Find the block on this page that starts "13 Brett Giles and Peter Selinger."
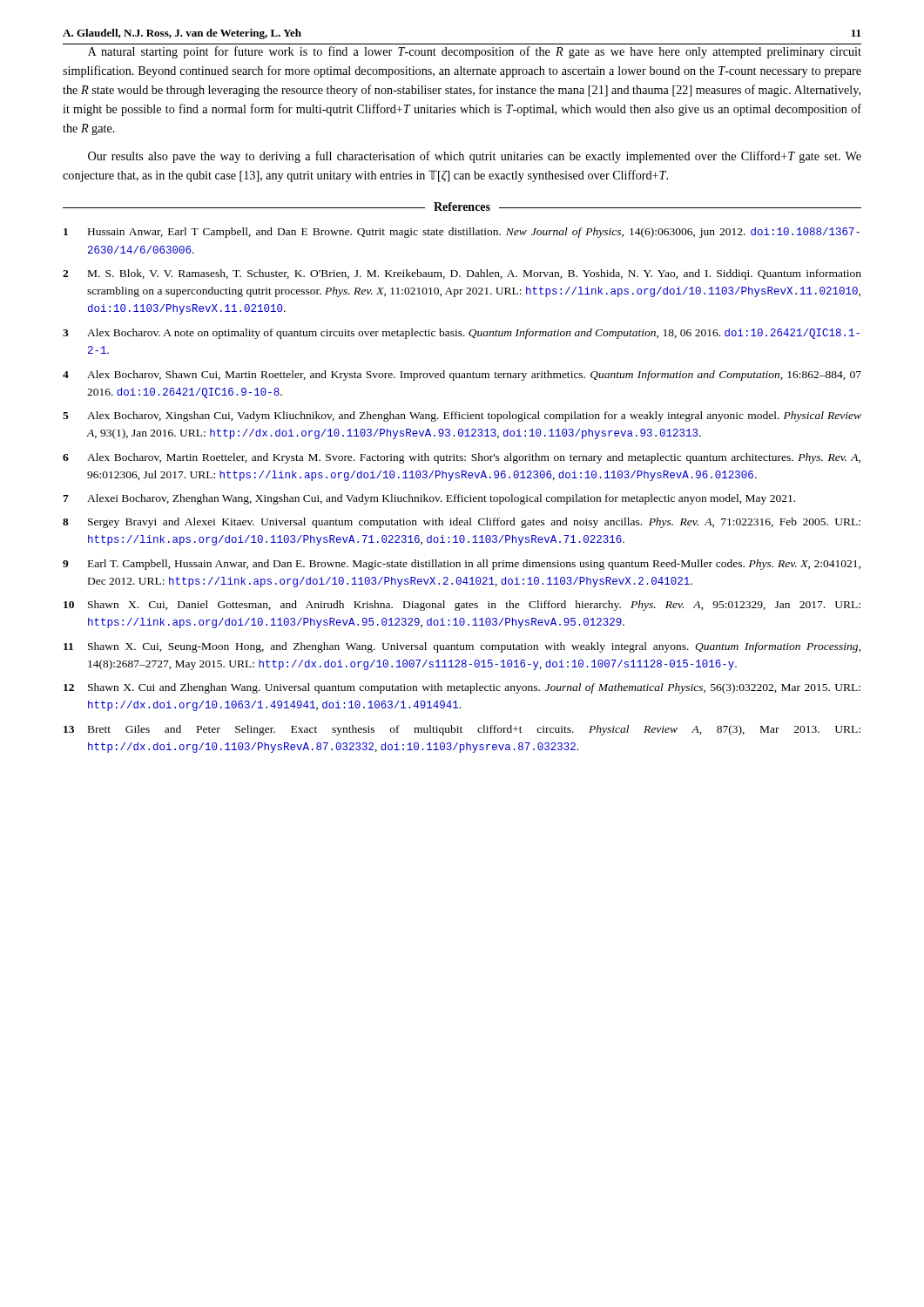Screen dimensions: 1307x924 (x=462, y=738)
